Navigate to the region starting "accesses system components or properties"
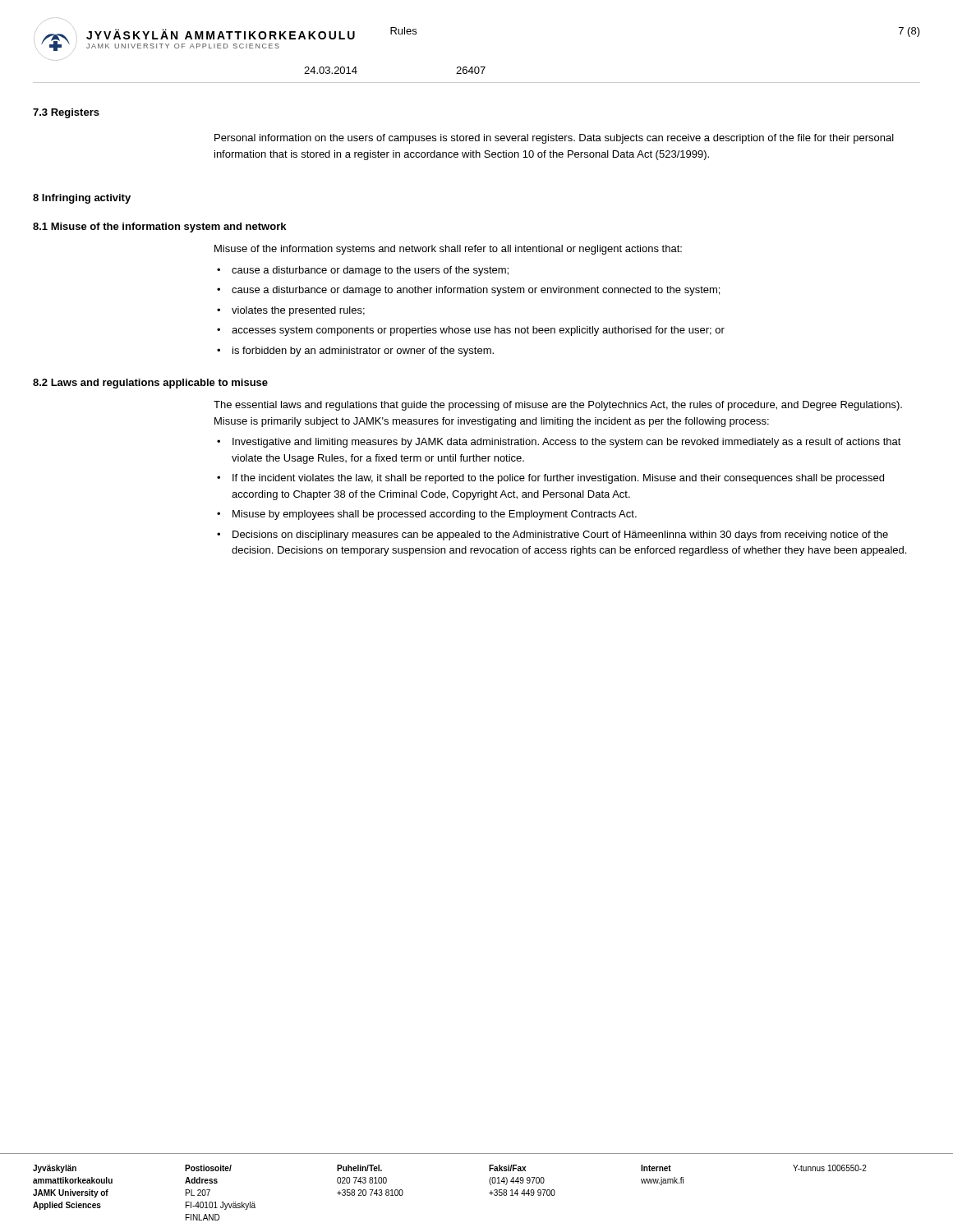 coord(478,330)
